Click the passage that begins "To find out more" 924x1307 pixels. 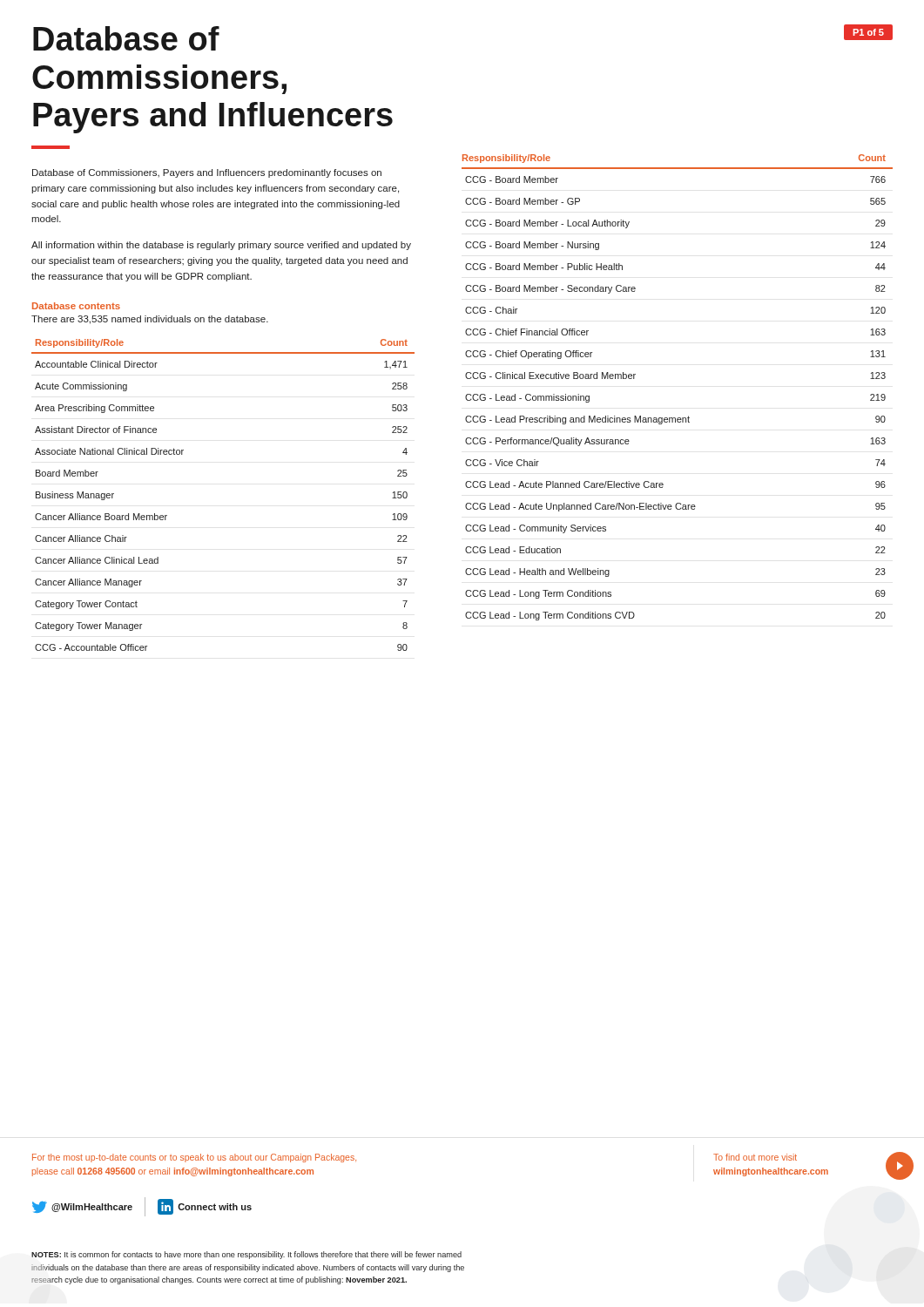813,1165
